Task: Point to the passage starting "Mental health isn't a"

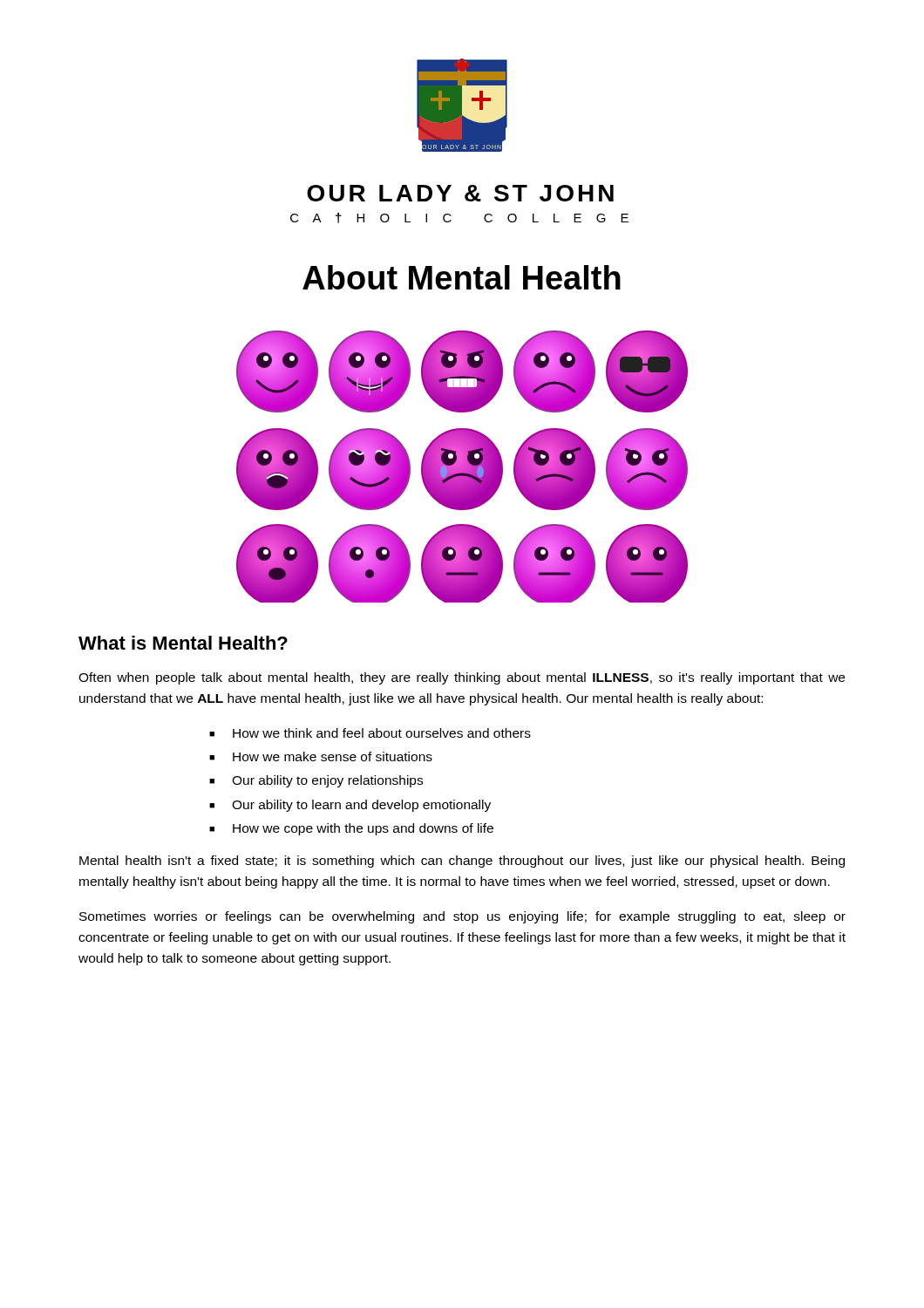Action: 462,871
